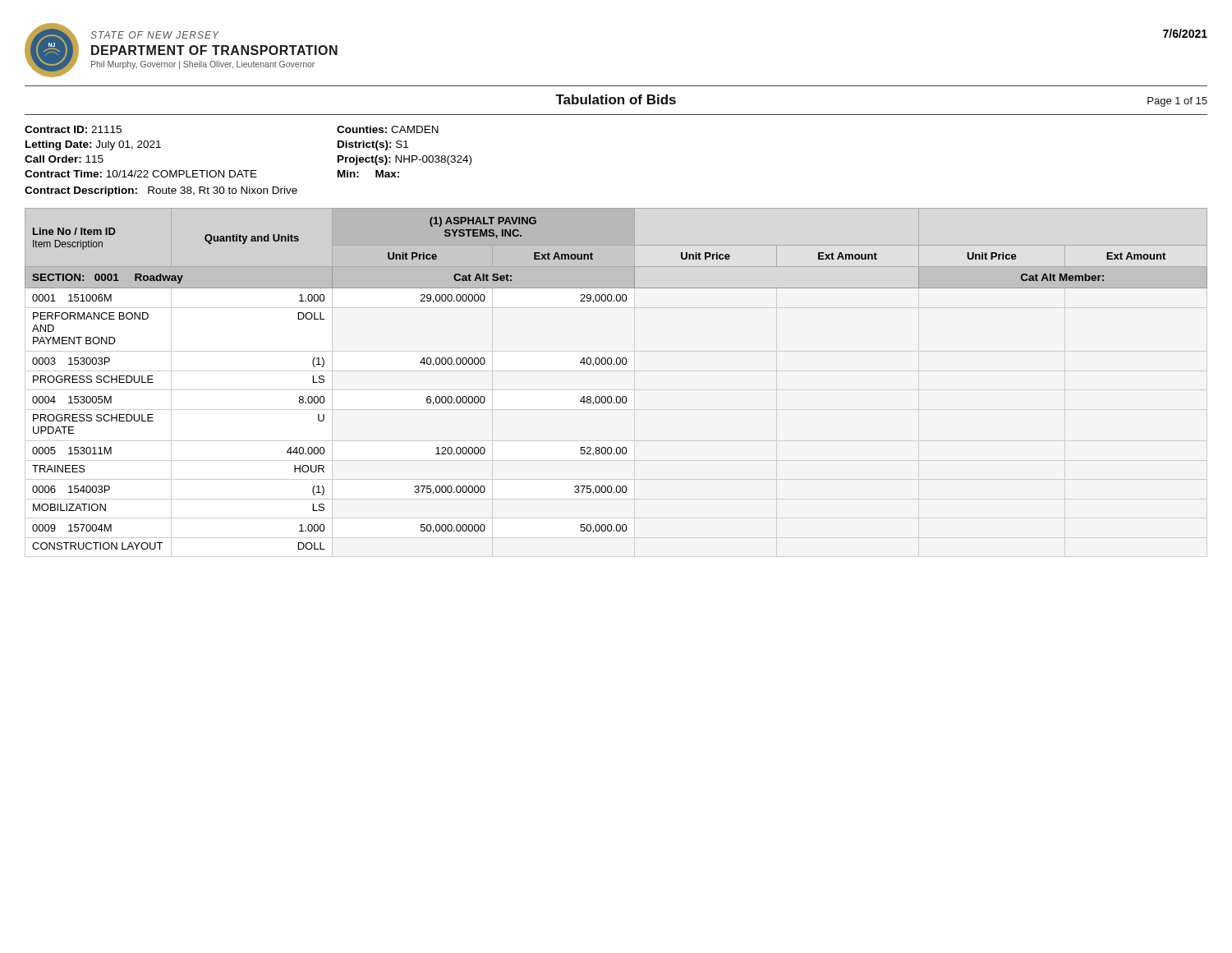Point to "Tabulation of Bids Page 1 of 15"
The image size is (1232, 953).
click(611, 101)
